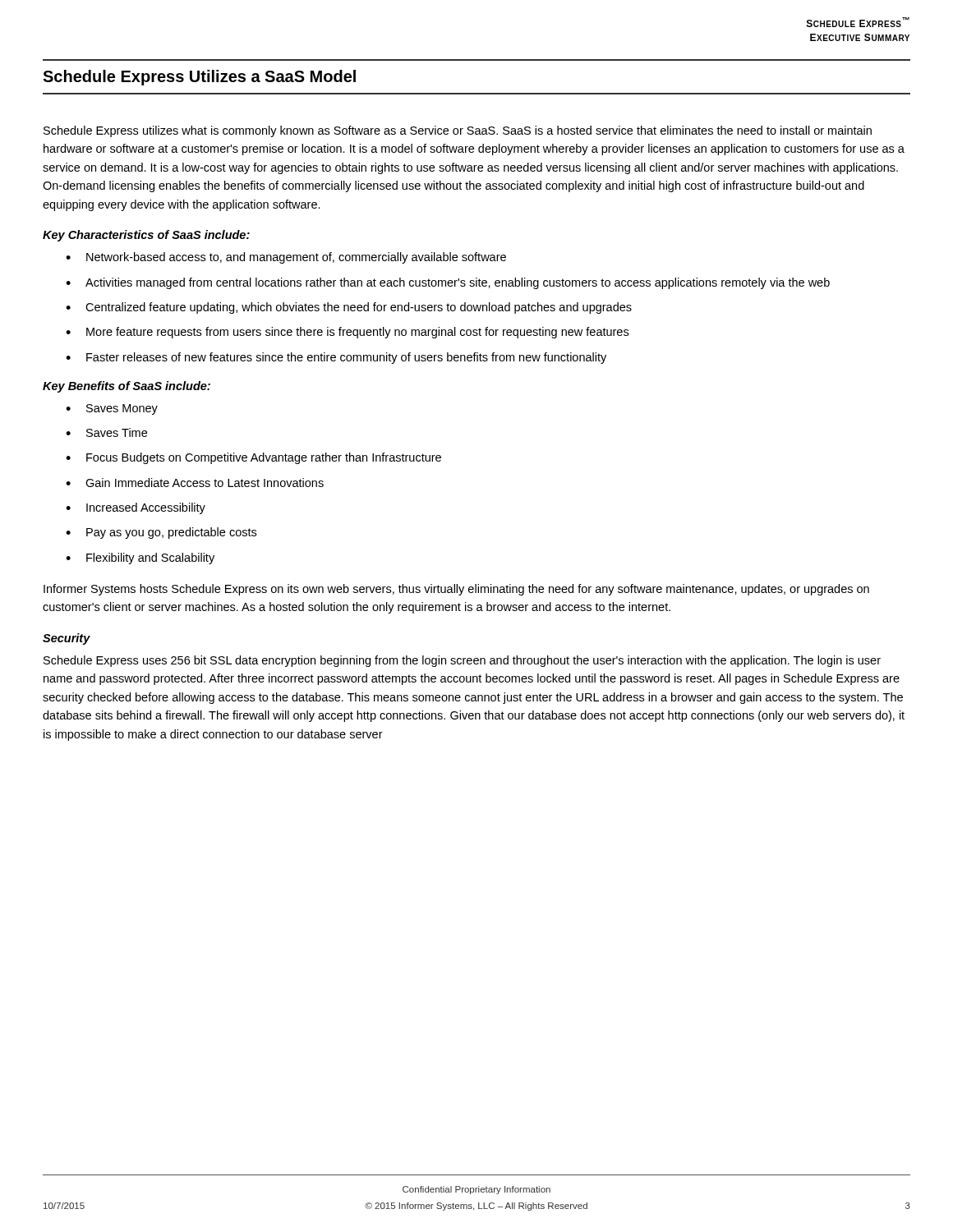
Task: Select the text block starting "• Focus Budgets on"
Action: point(253,458)
